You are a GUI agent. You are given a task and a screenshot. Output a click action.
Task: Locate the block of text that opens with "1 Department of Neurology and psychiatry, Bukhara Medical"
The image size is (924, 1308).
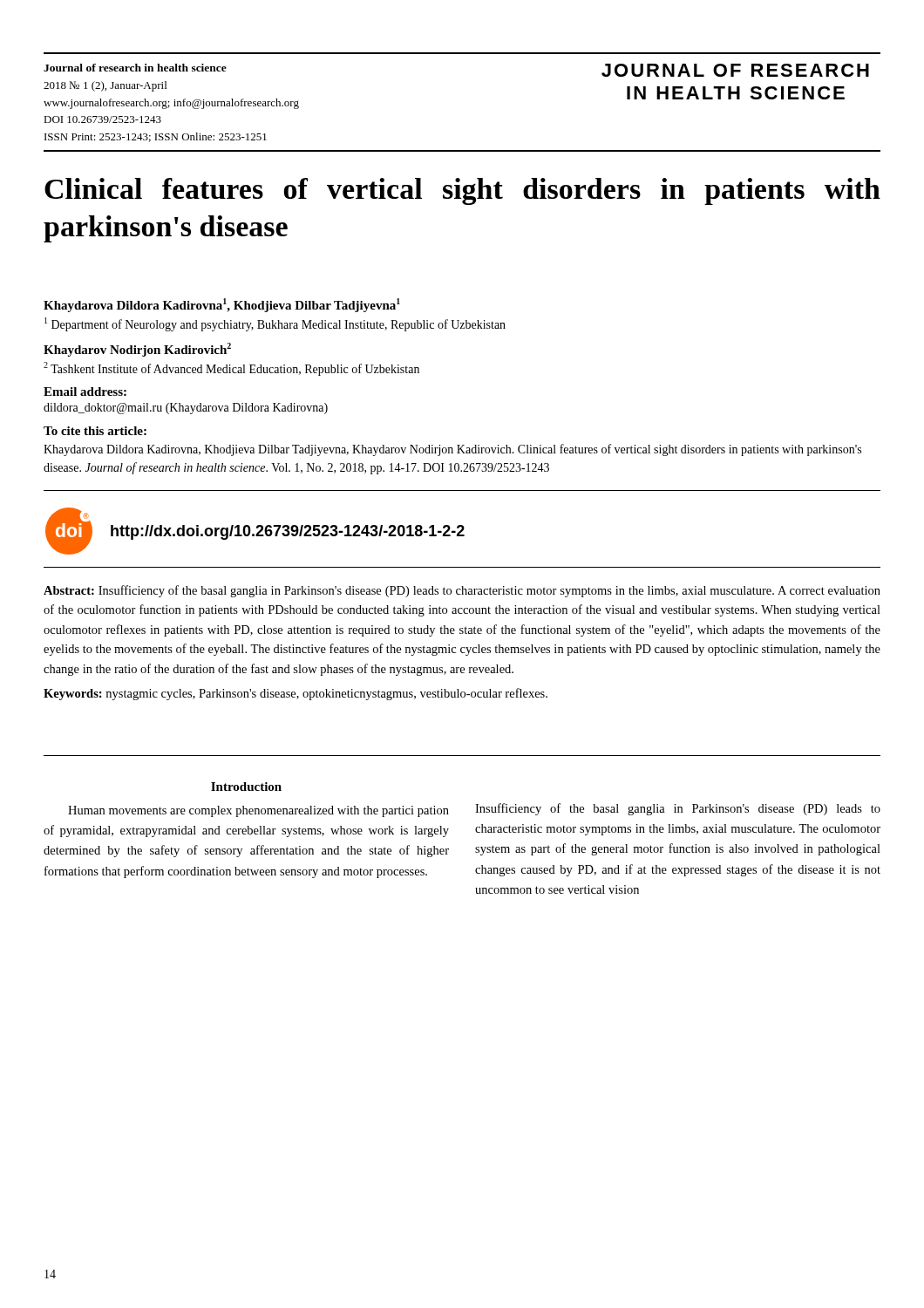click(x=275, y=323)
